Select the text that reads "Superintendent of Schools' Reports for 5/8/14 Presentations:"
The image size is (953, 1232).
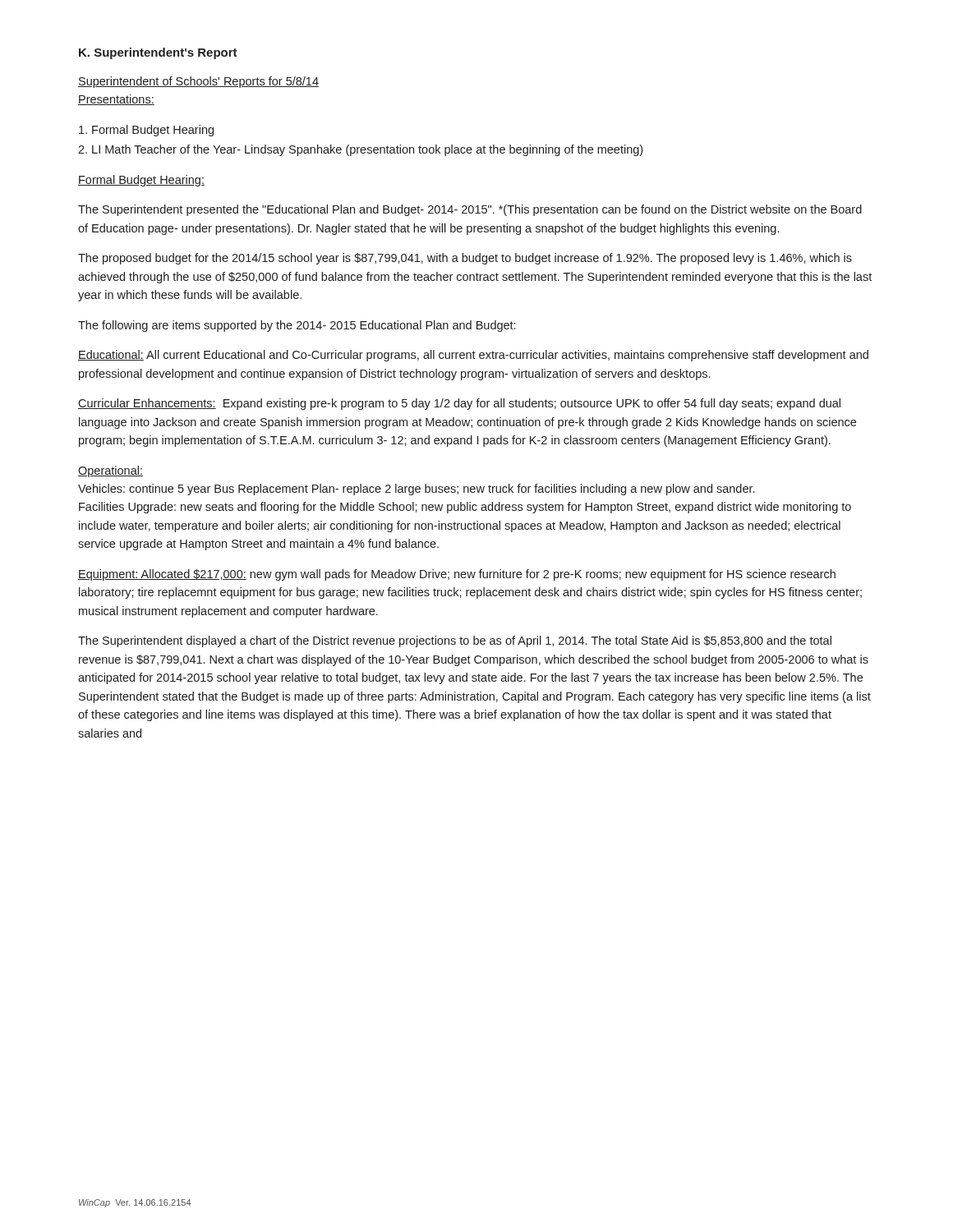(x=198, y=91)
